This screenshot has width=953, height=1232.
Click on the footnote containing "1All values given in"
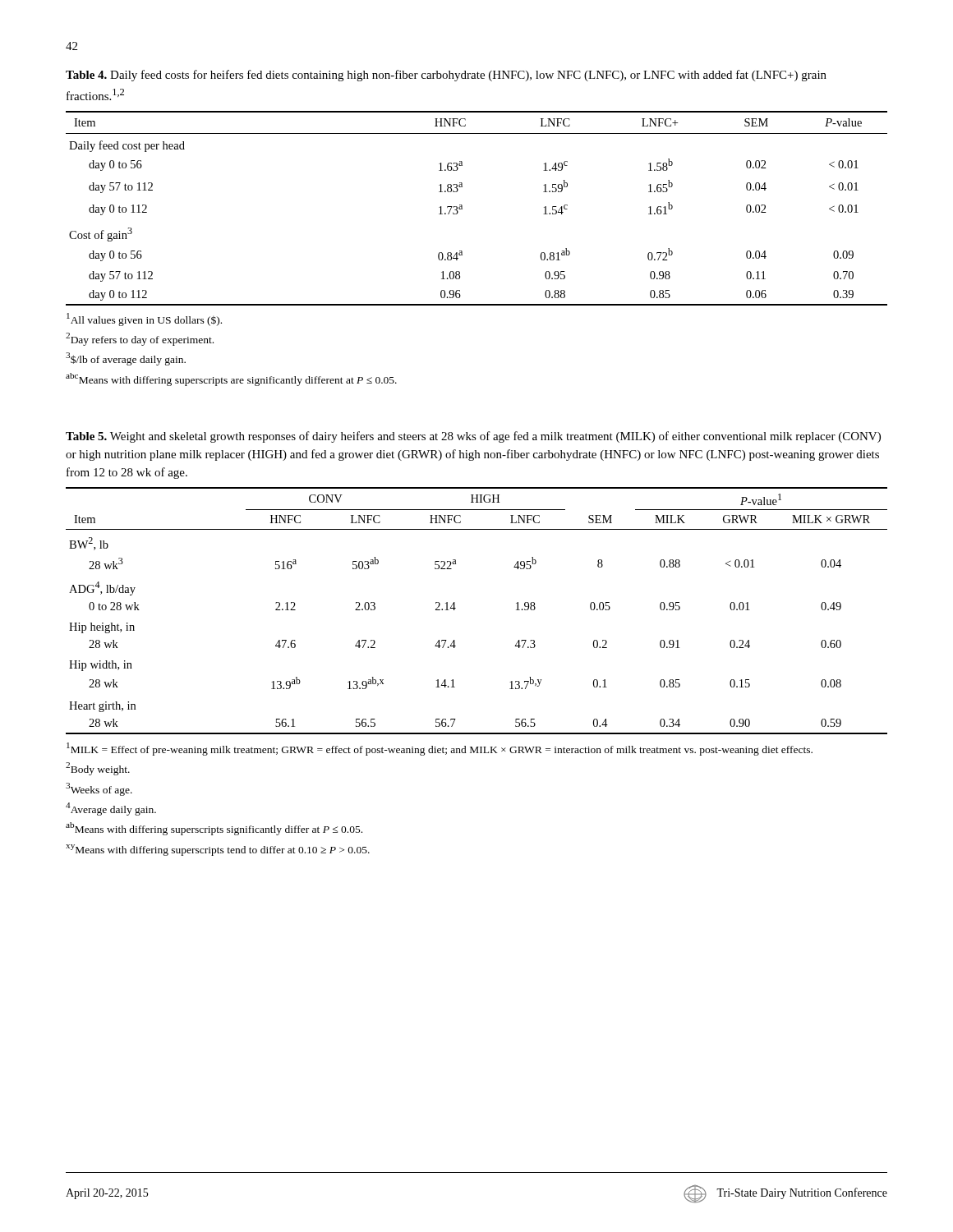pyautogui.click(x=144, y=318)
